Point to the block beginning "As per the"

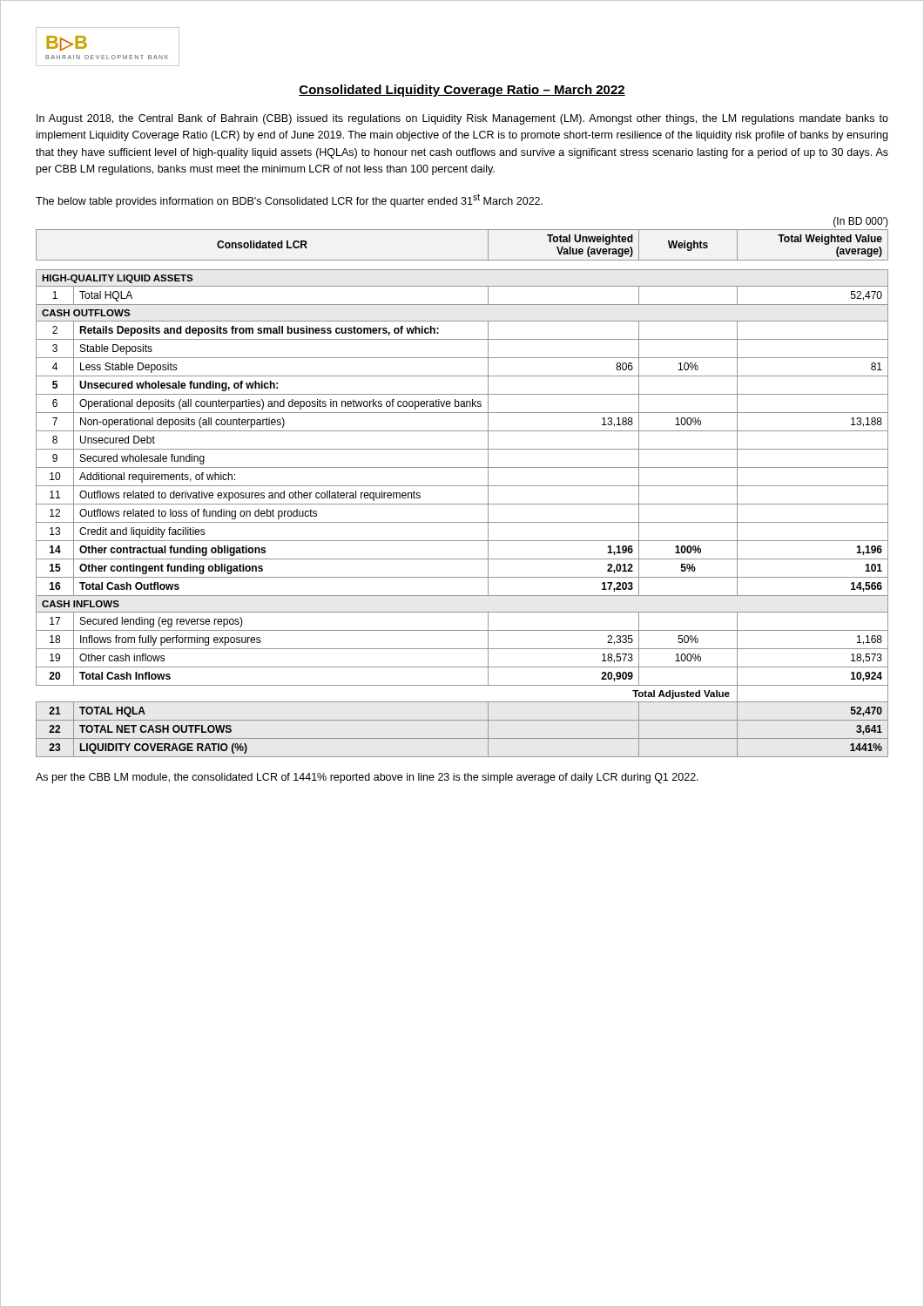pyautogui.click(x=367, y=777)
